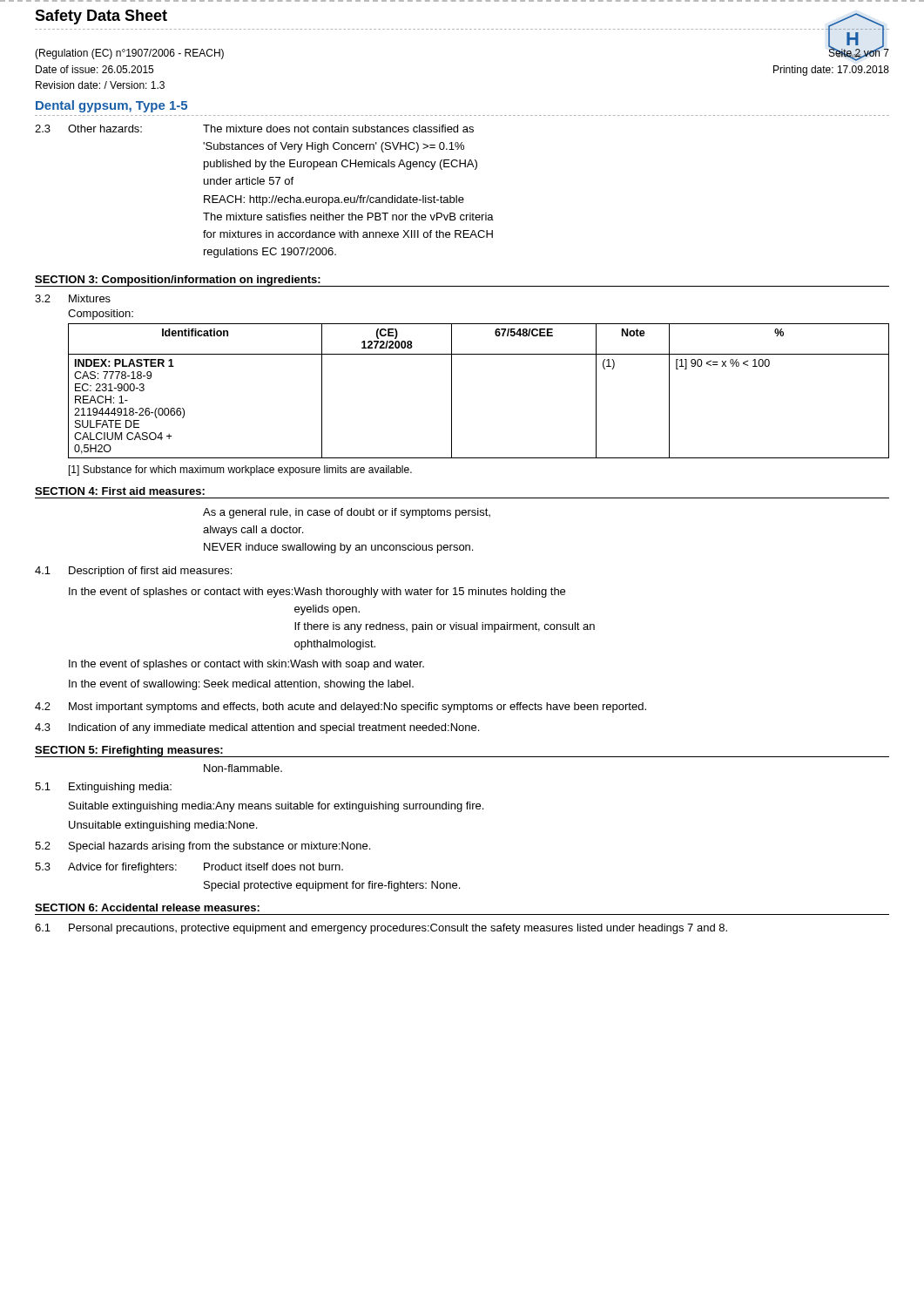Image resolution: width=924 pixels, height=1307 pixels.
Task: Select the passage starting "3 Advice for firefighters: Product itself"
Action: [x=462, y=876]
